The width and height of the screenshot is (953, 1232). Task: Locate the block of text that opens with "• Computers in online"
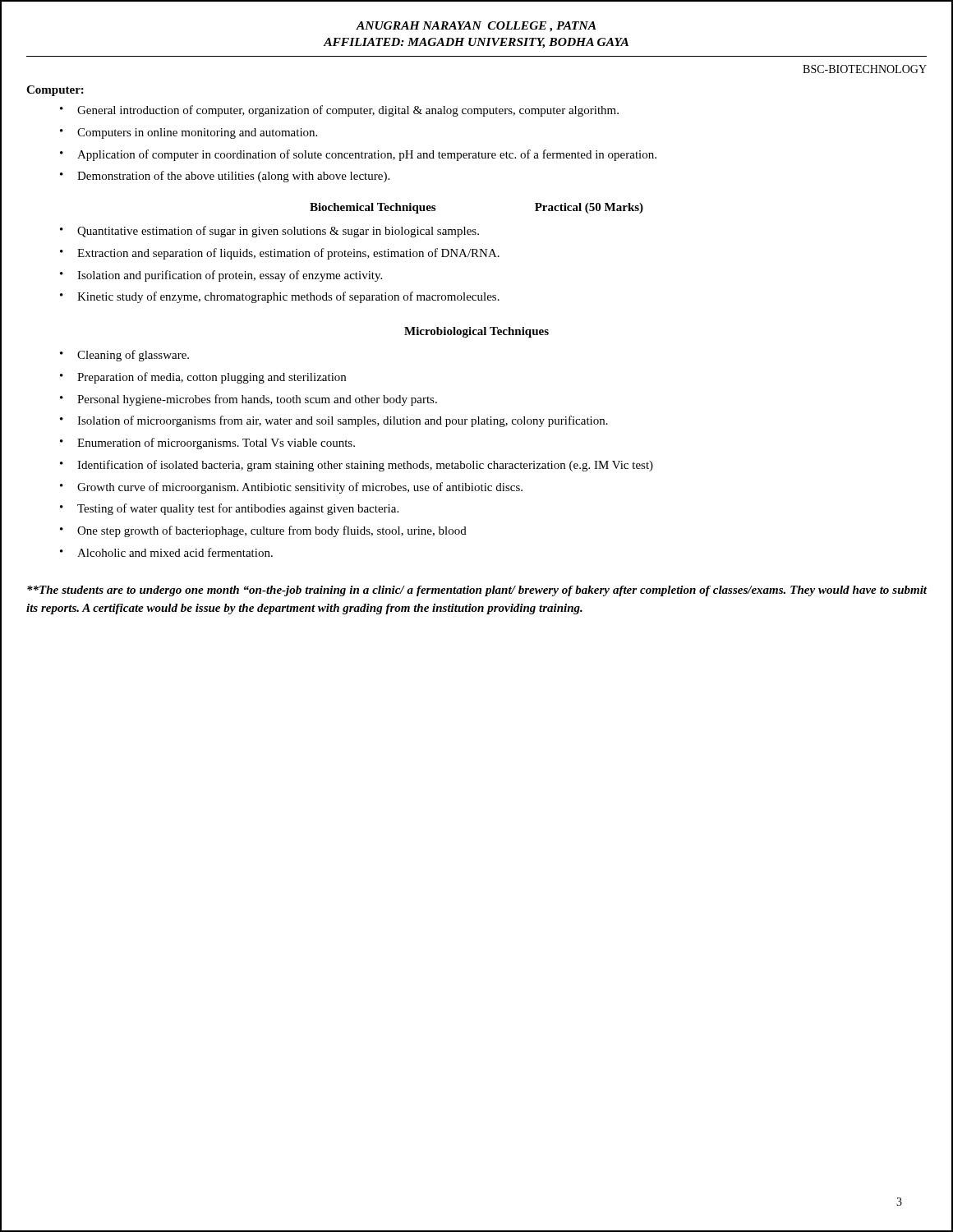(x=189, y=133)
